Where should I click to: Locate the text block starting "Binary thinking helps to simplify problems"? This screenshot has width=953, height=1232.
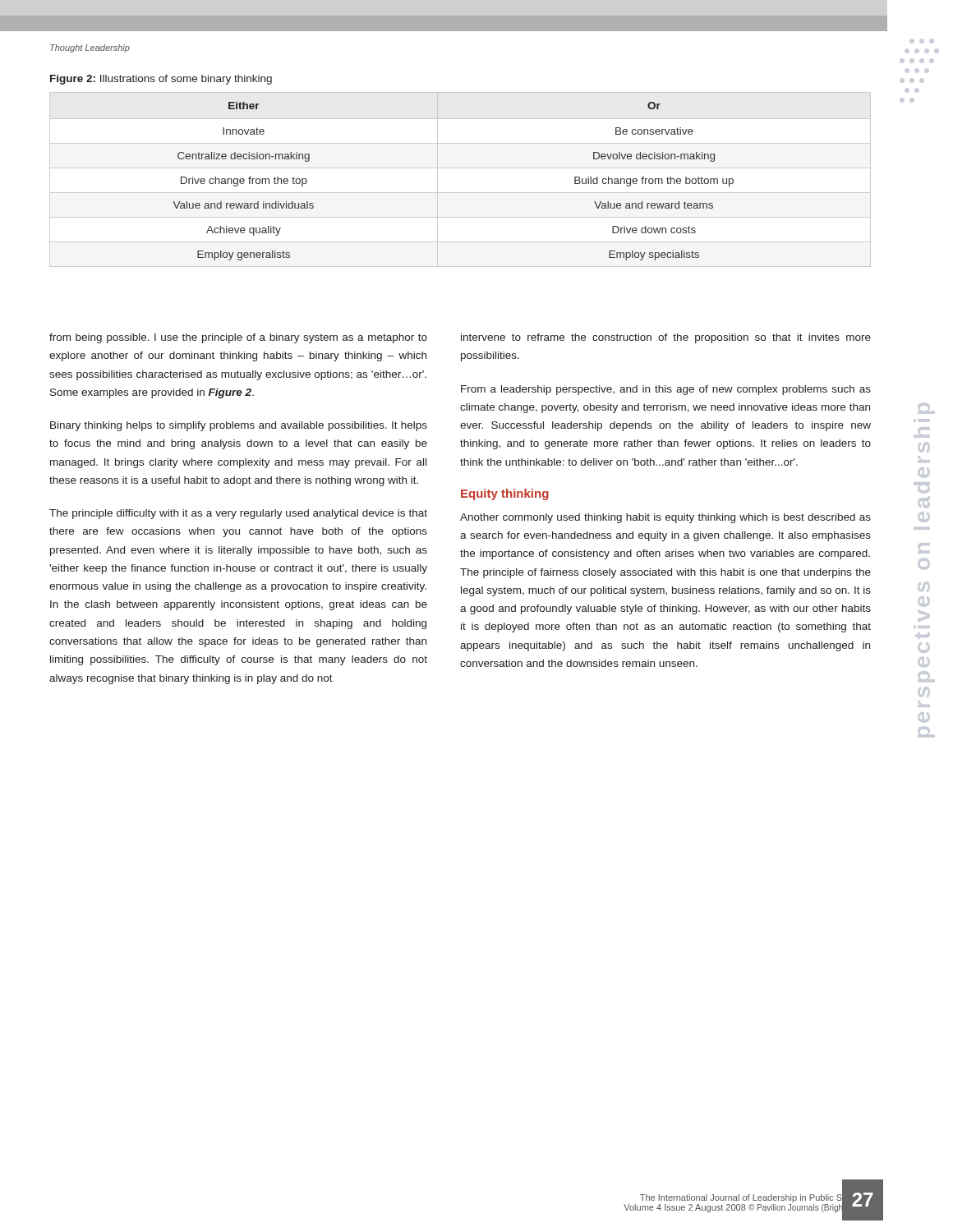(x=238, y=453)
